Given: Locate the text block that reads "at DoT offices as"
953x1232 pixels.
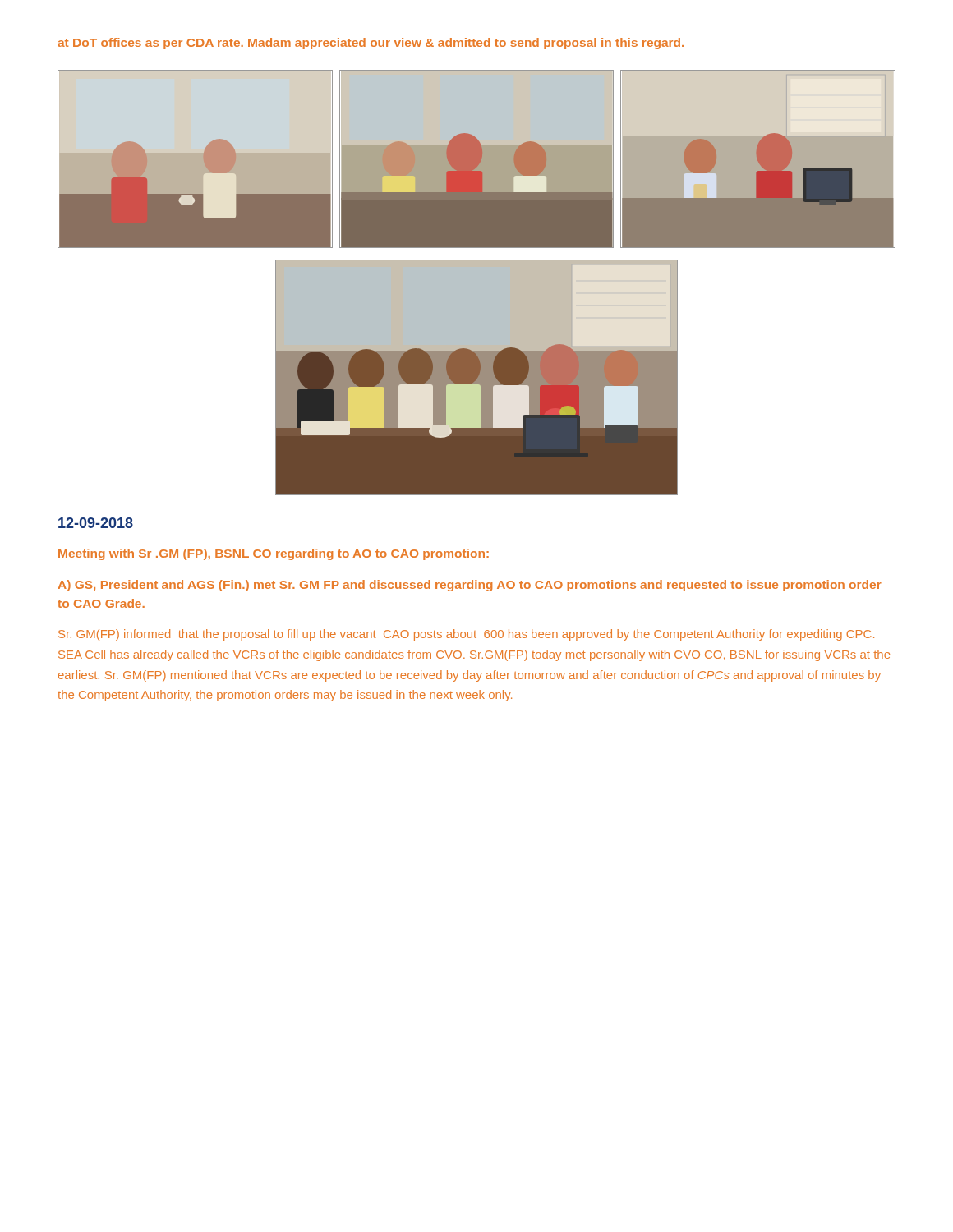Looking at the screenshot, I should click(x=371, y=42).
